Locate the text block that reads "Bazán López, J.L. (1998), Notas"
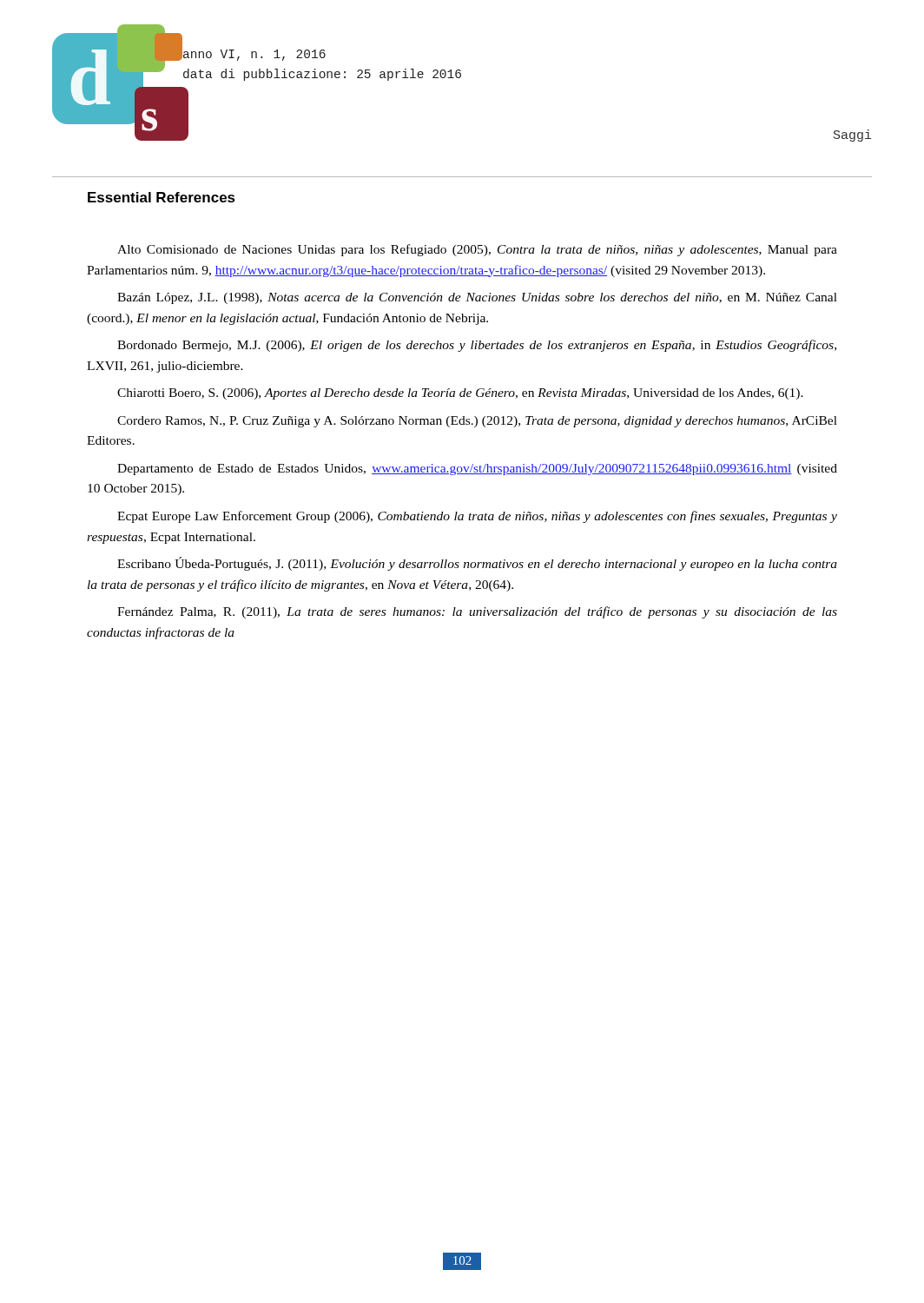The width and height of the screenshot is (924, 1303). [462, 307]
